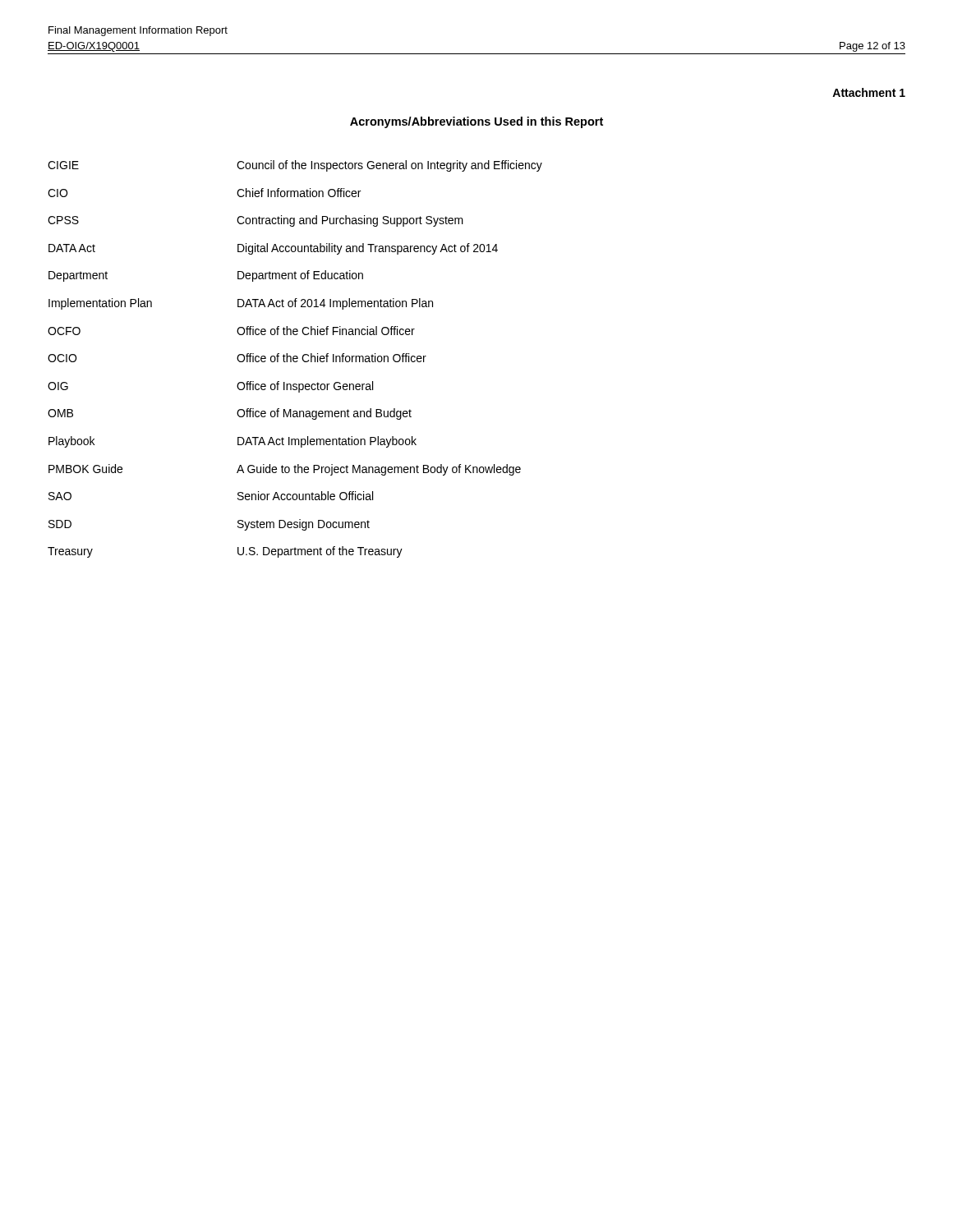Find the block starting "OCFO Office of the Chief Financial"
The height and width of the screenshot is (1232, 953).
[x=59, y=330]
